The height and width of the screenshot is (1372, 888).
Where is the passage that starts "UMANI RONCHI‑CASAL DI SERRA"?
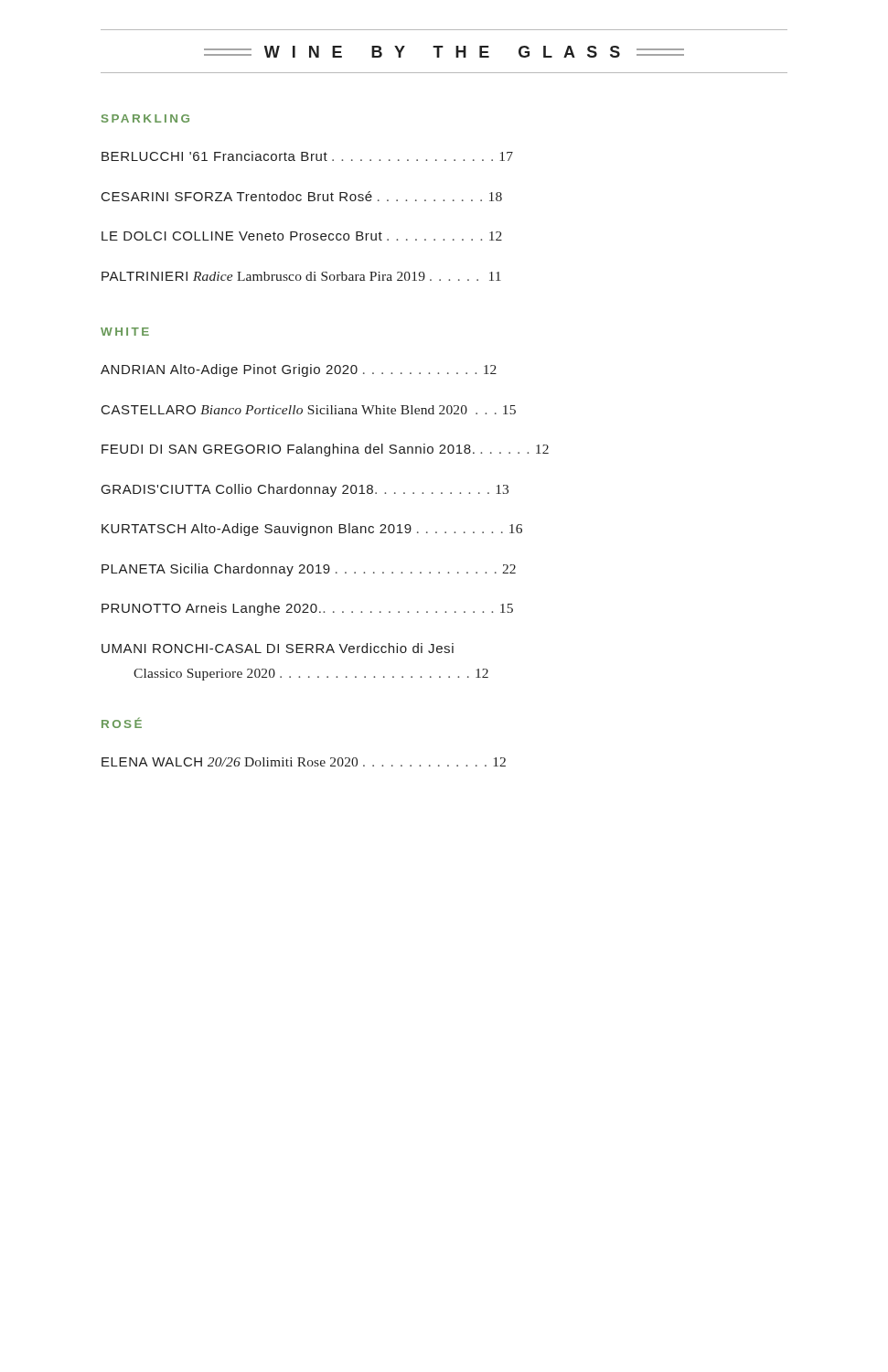pos(278,648)
